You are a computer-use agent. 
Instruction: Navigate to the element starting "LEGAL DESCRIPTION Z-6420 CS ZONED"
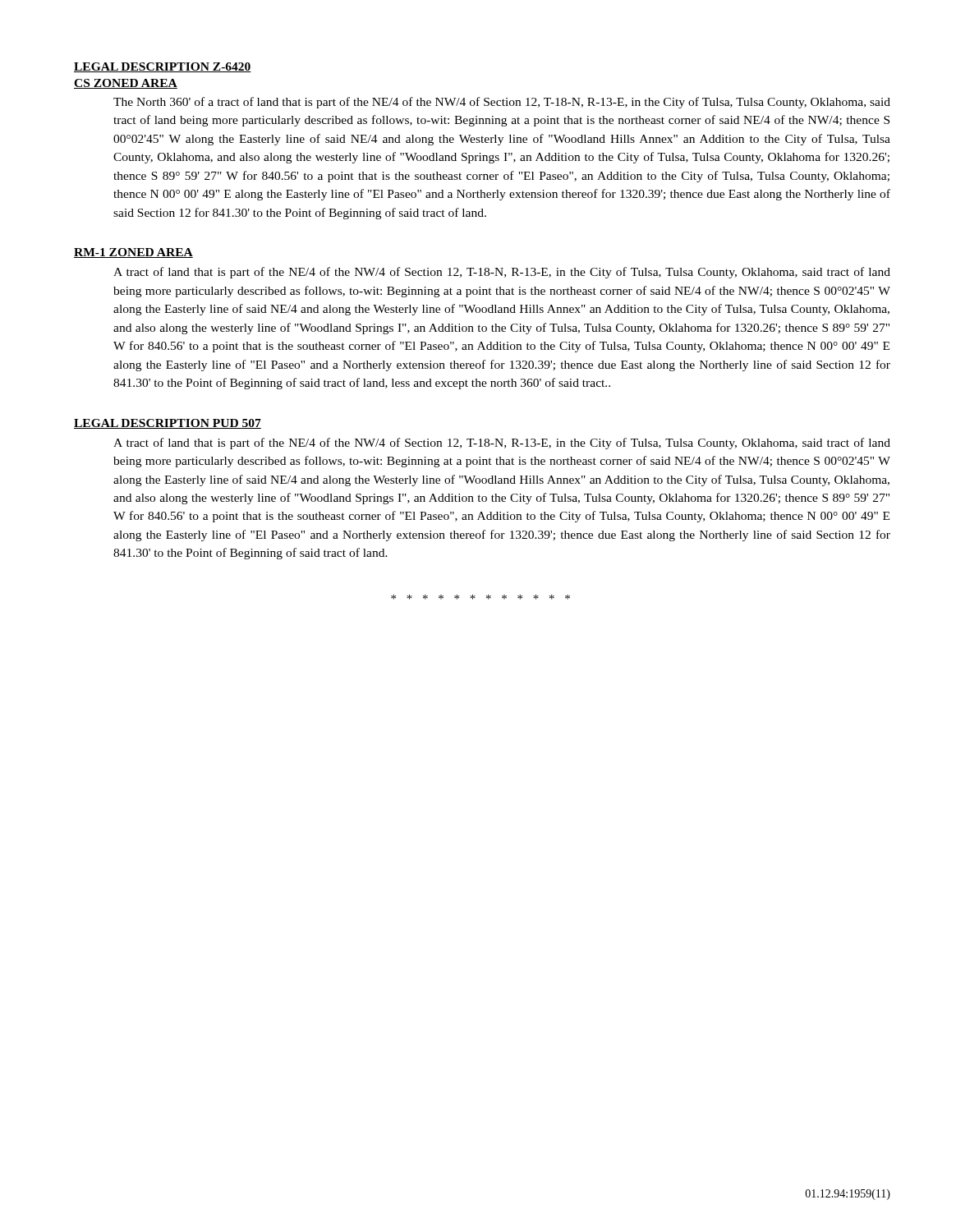click(162, 75)
